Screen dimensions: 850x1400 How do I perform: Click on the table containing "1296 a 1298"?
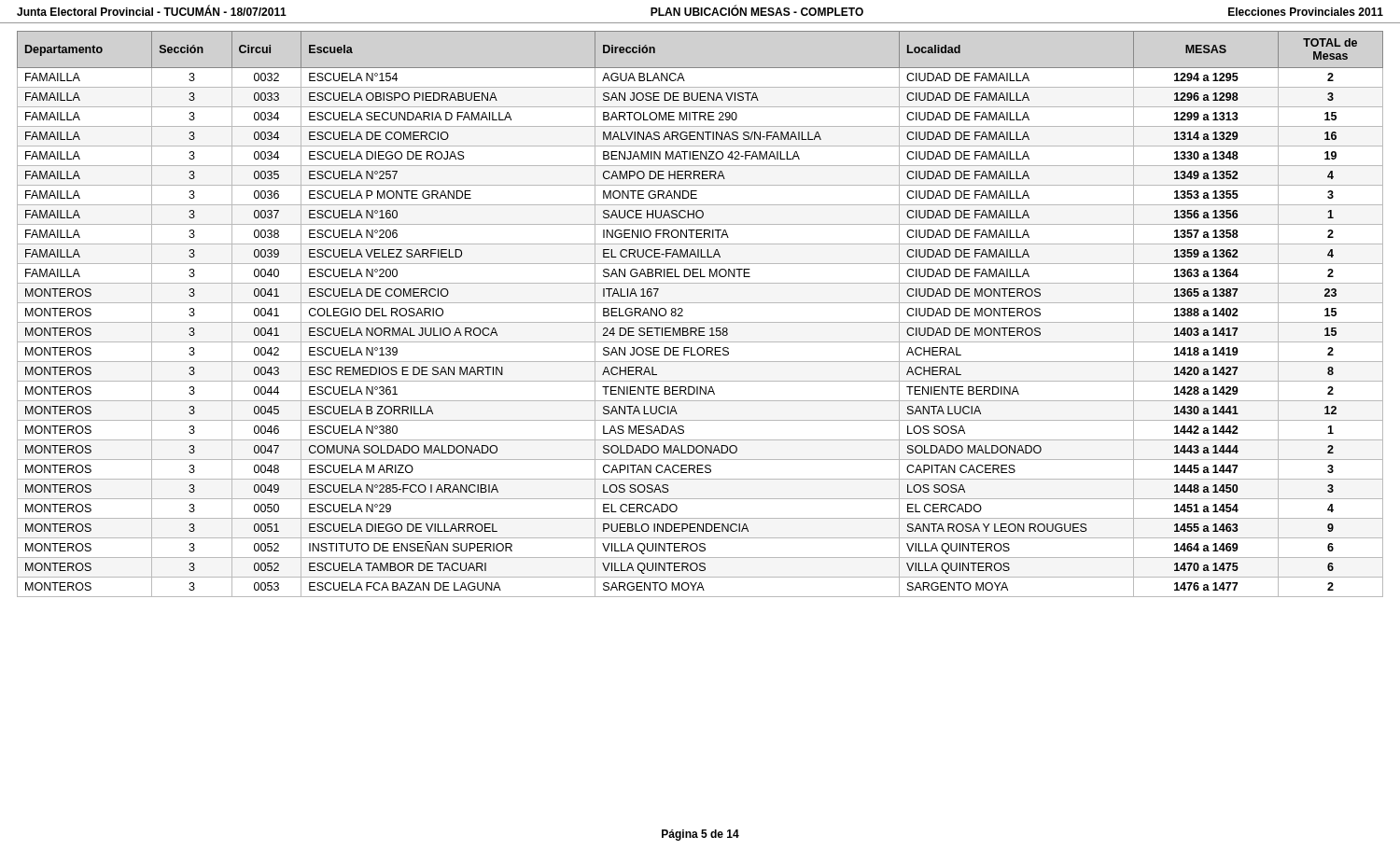pyautogui.click(x=700, y=314)
